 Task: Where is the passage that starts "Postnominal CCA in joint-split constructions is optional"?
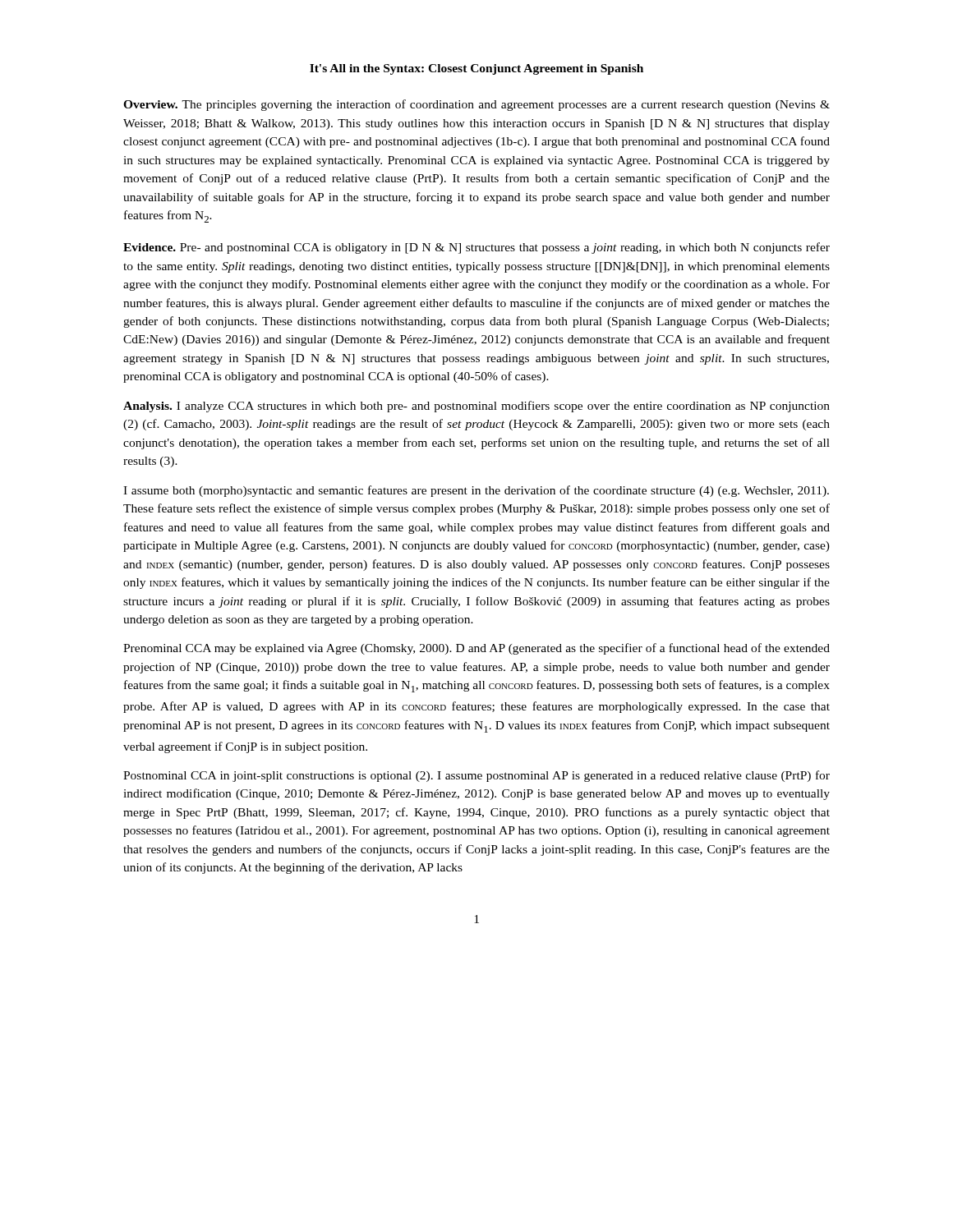coord(476,821)
